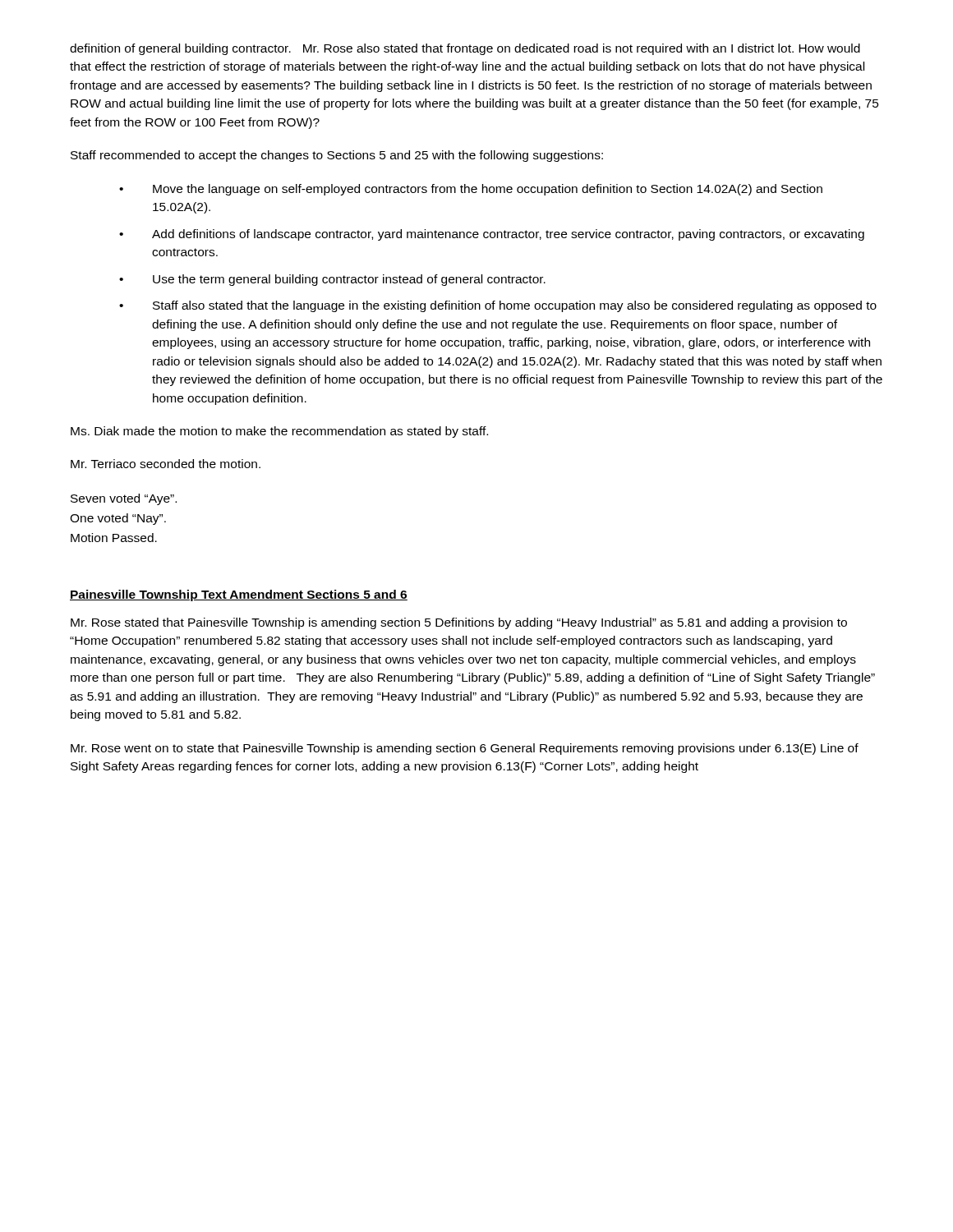The width and height of the screenshot is (953, 1232).
Task: Click on the text block that says "Seven voted “Aye”. One voted"
Action: [x=124, y=518]
